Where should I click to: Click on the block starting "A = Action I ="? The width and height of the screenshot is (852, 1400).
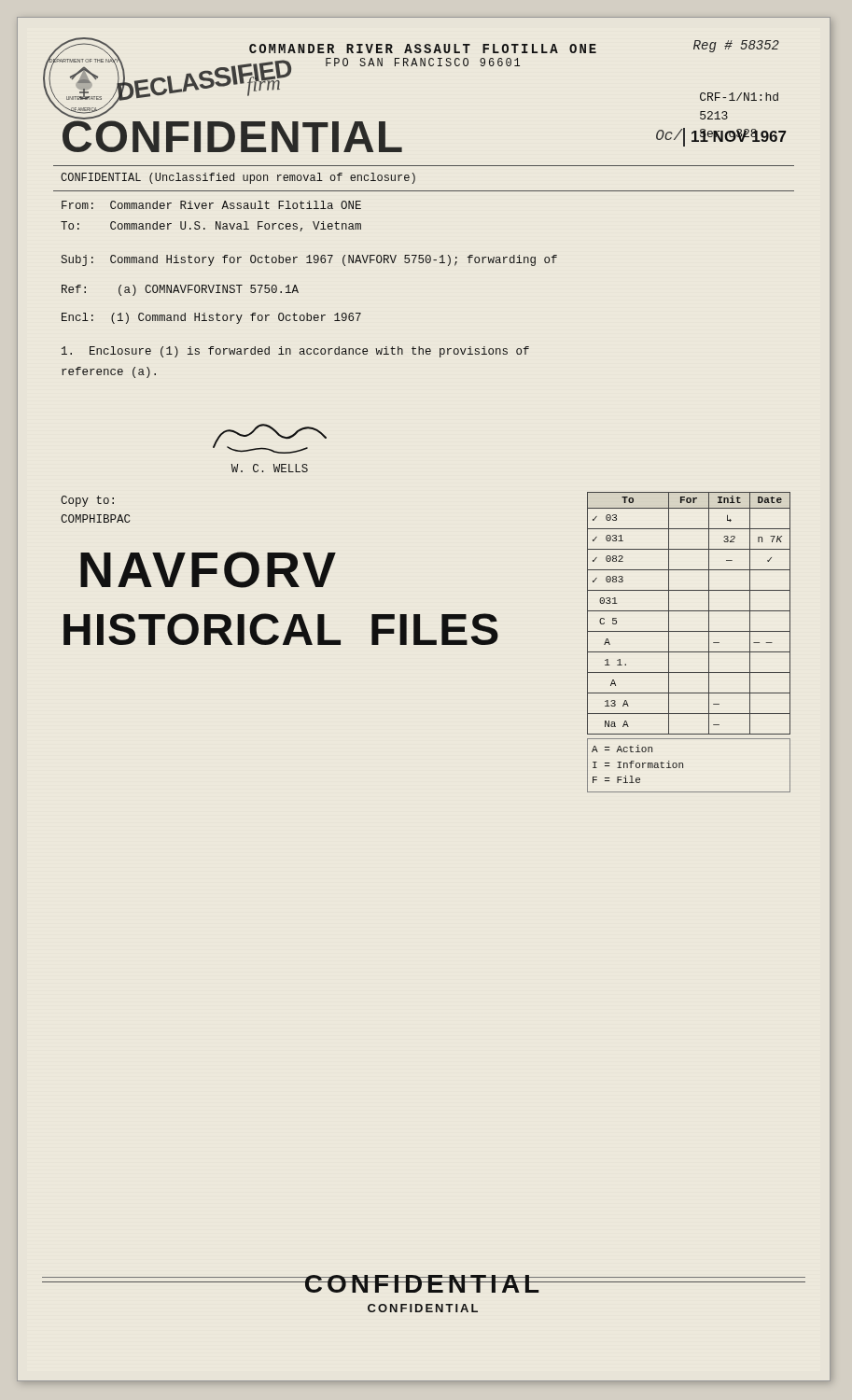[x=638, y=765]
